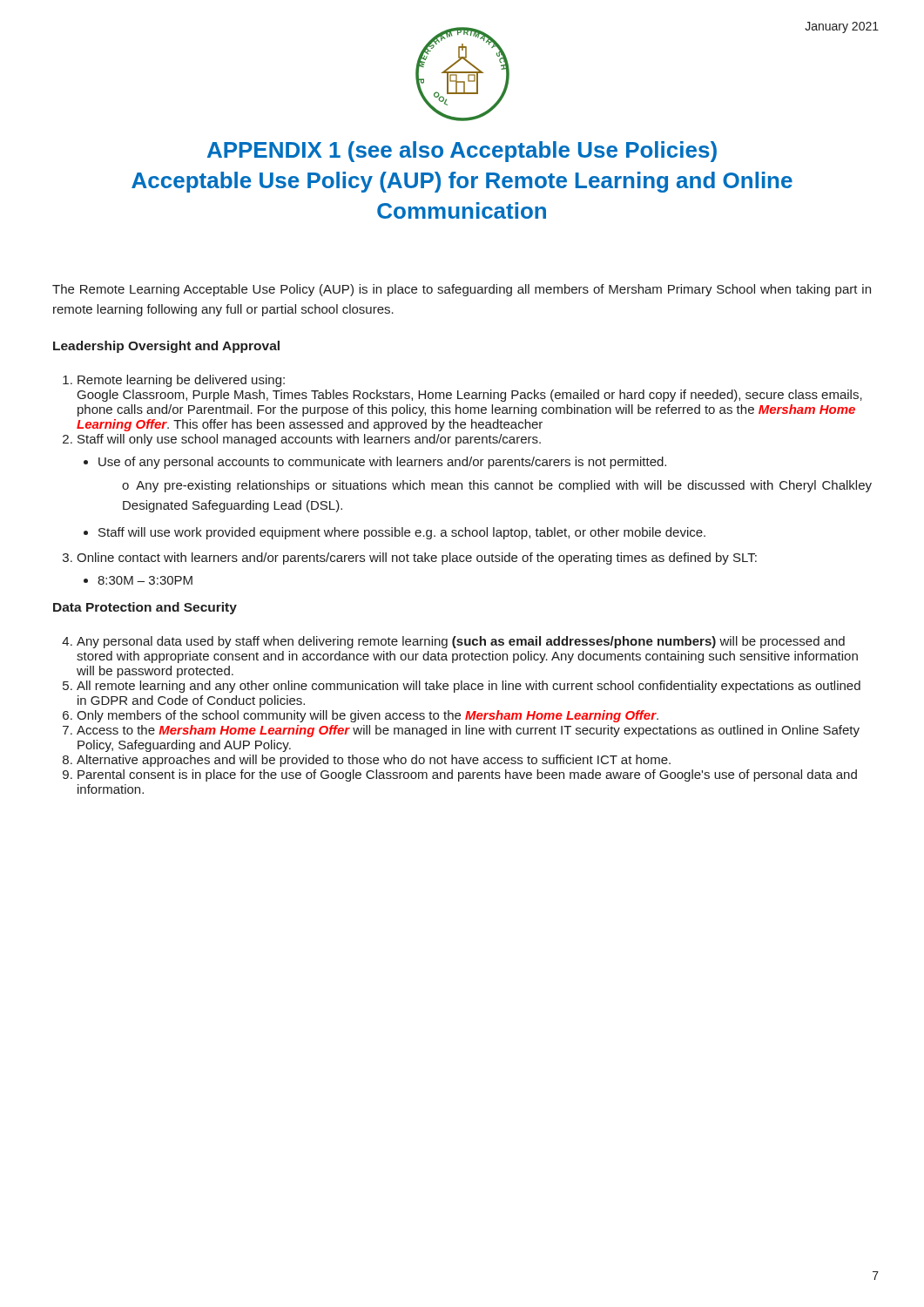Select the list item containing "Staff will only use school managed accounts with"
This screenshot has width=924, height=1307.
(474, 487)
